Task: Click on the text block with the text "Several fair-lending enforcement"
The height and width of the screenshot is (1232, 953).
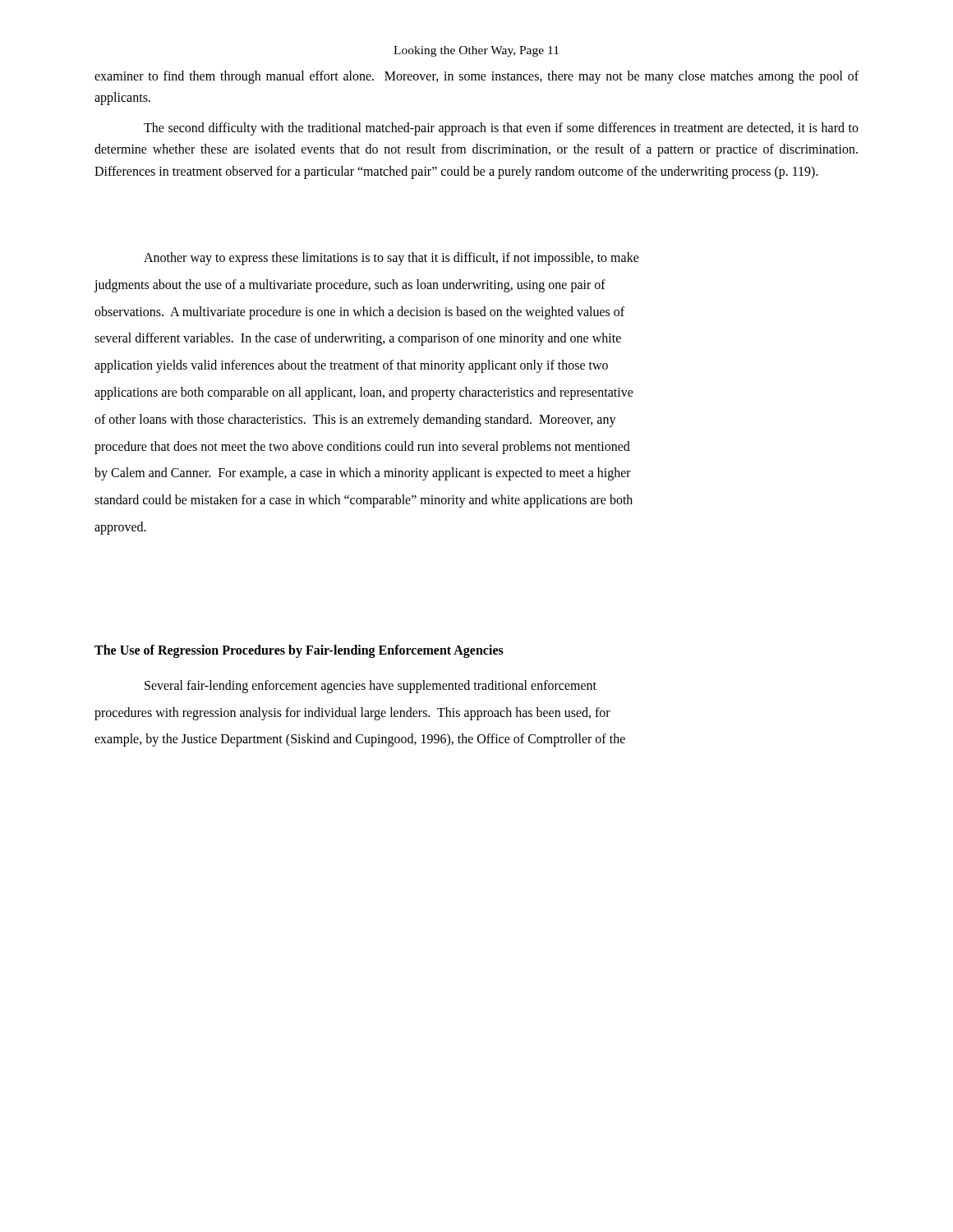Action: (476, 713)
